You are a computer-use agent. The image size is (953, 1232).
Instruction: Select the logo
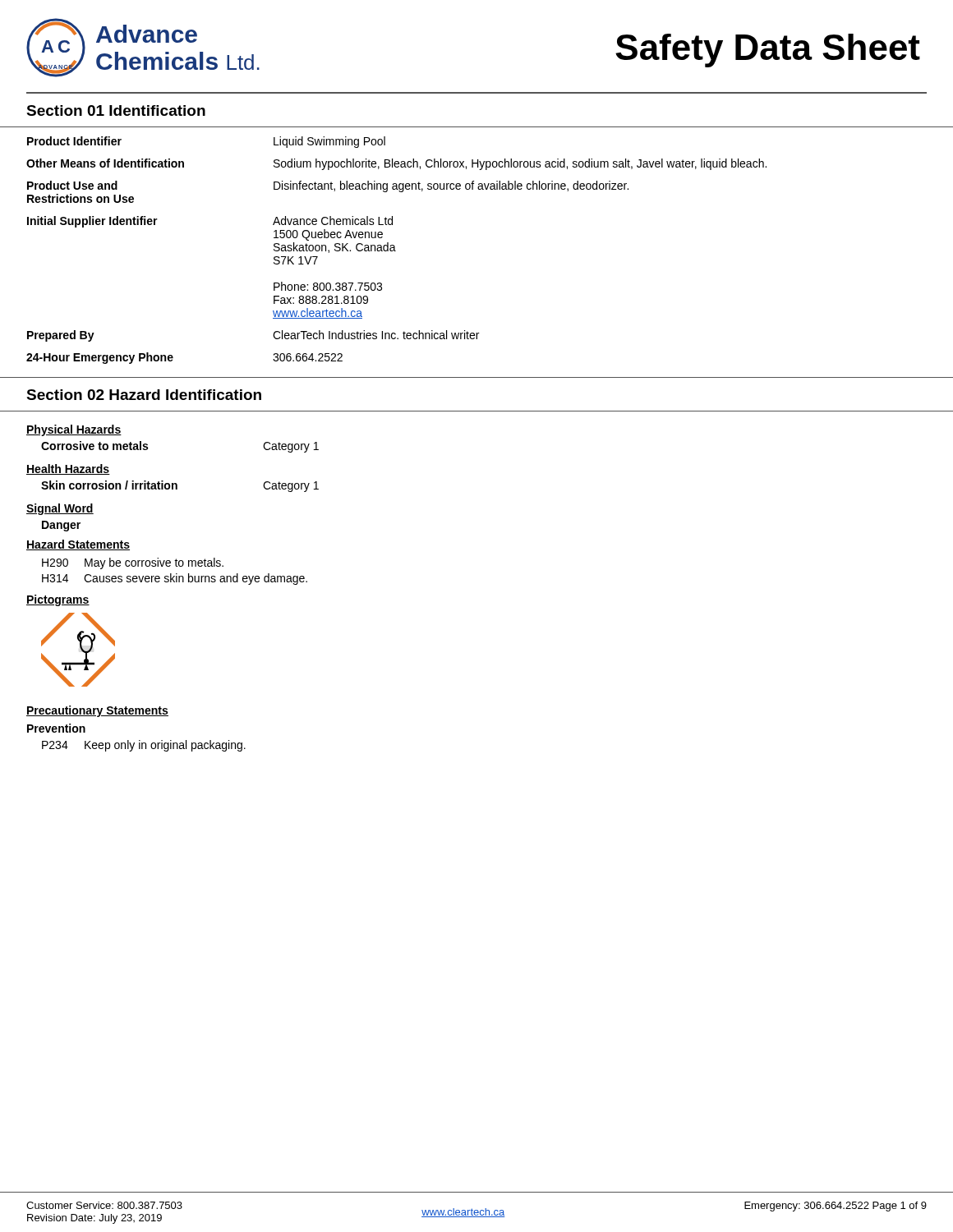(x=144, y=48)
